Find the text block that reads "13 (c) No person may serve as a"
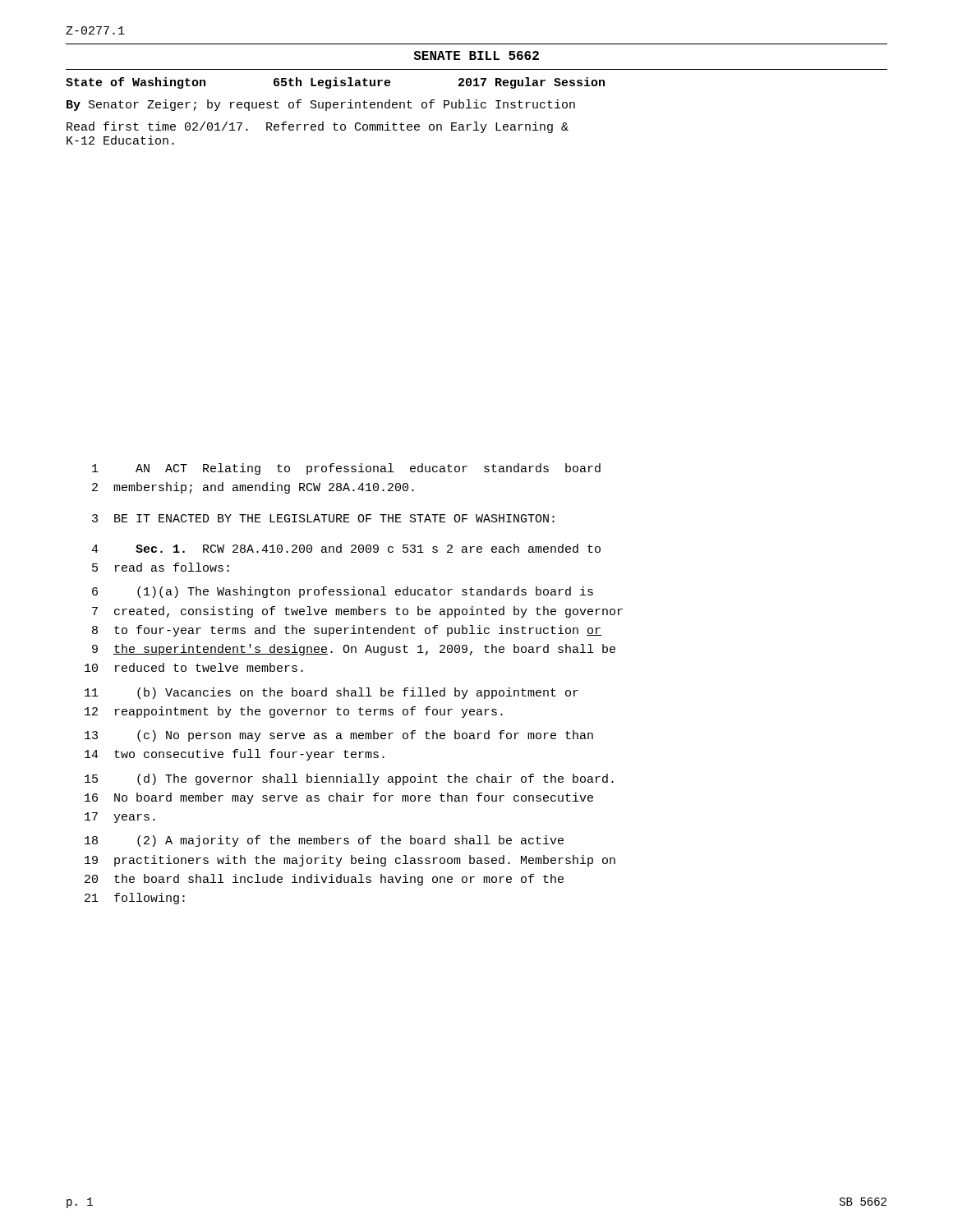This screenshot has width=953, height=1232. (476, 746)
